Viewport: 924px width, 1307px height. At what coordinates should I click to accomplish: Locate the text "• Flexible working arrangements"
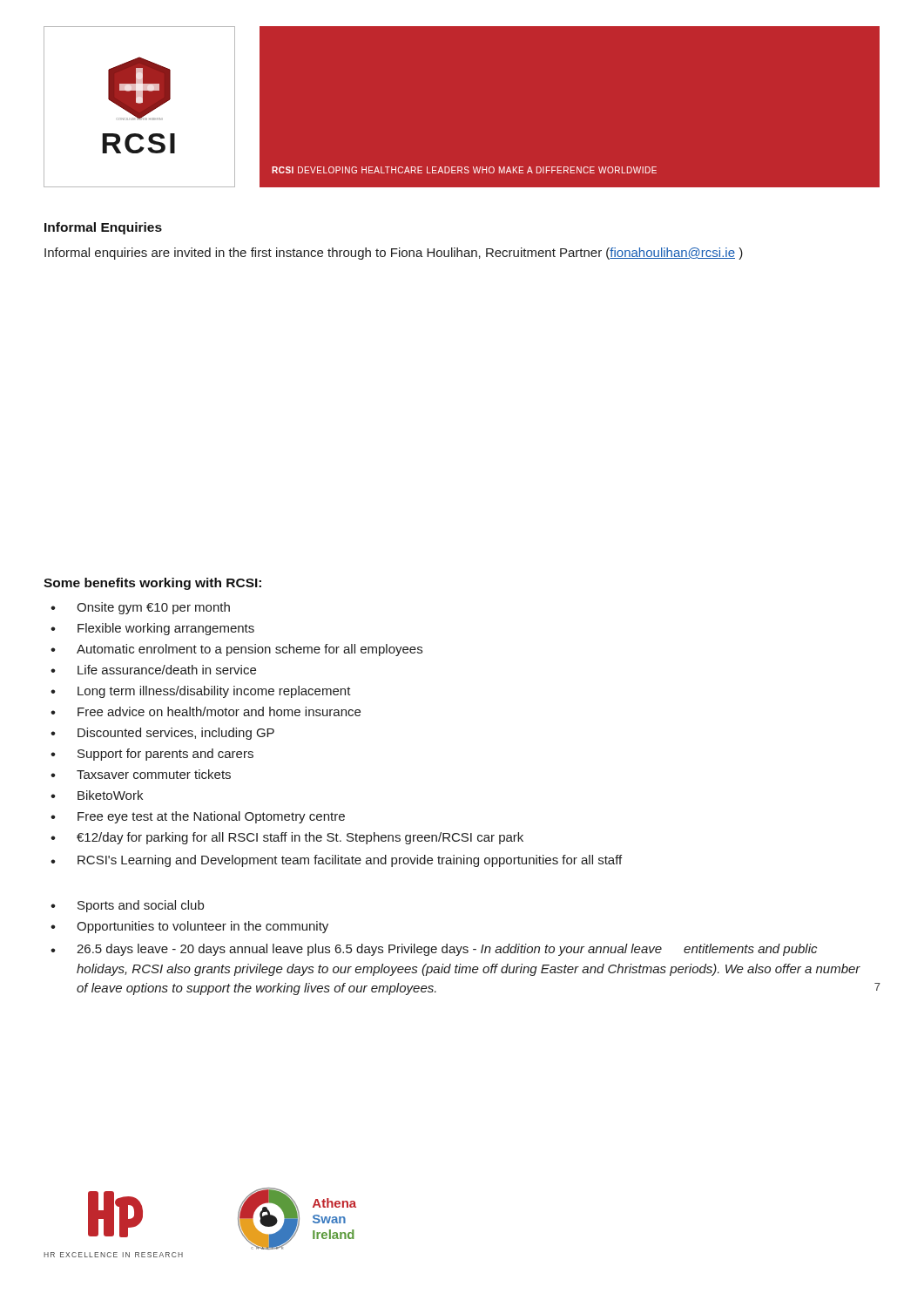(153, 629)
